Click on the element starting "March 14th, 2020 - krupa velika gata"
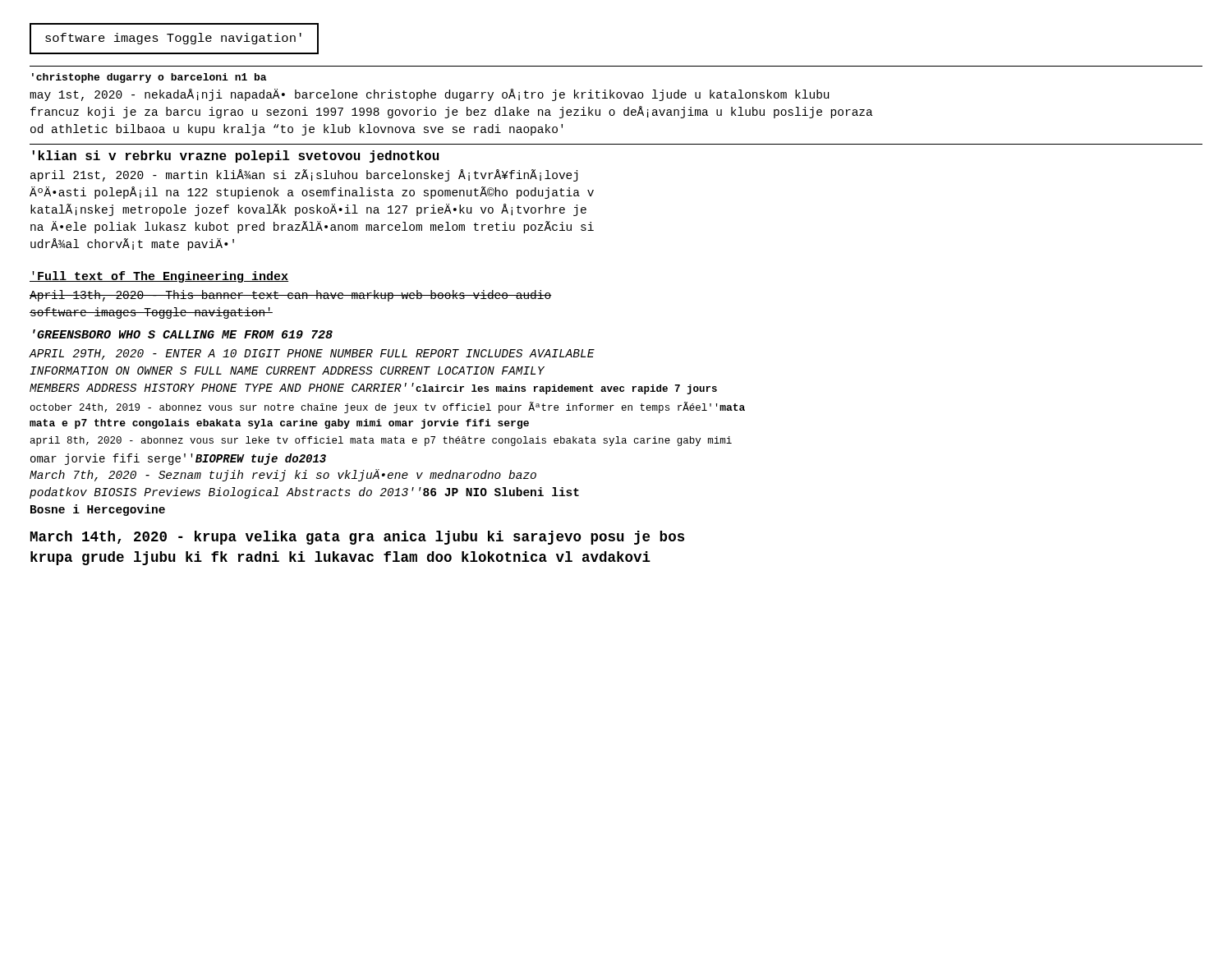Viewport: 1232px width, 971px height. 357,547
